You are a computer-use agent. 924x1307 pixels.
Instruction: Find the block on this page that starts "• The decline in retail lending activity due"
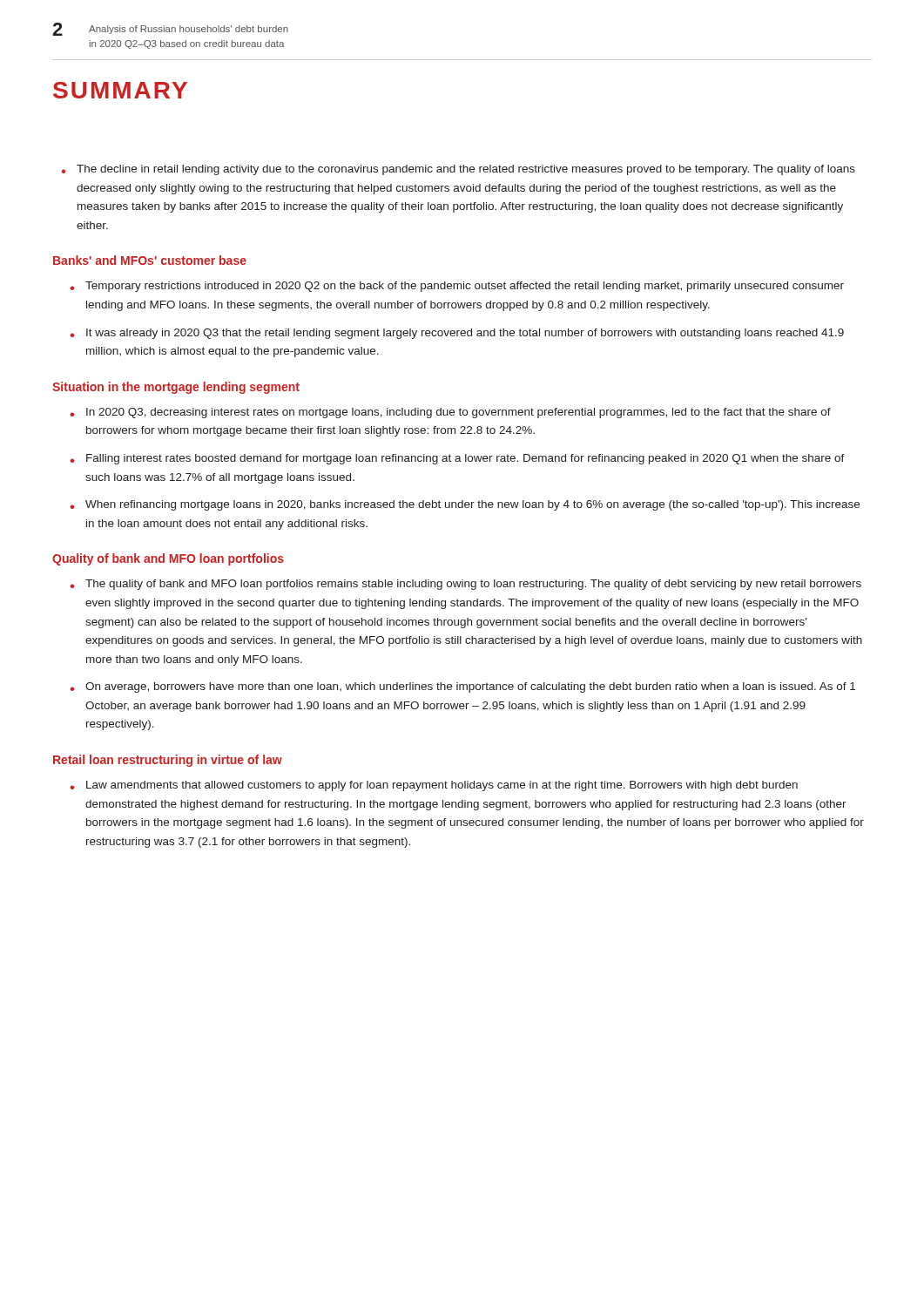(466, 197)
